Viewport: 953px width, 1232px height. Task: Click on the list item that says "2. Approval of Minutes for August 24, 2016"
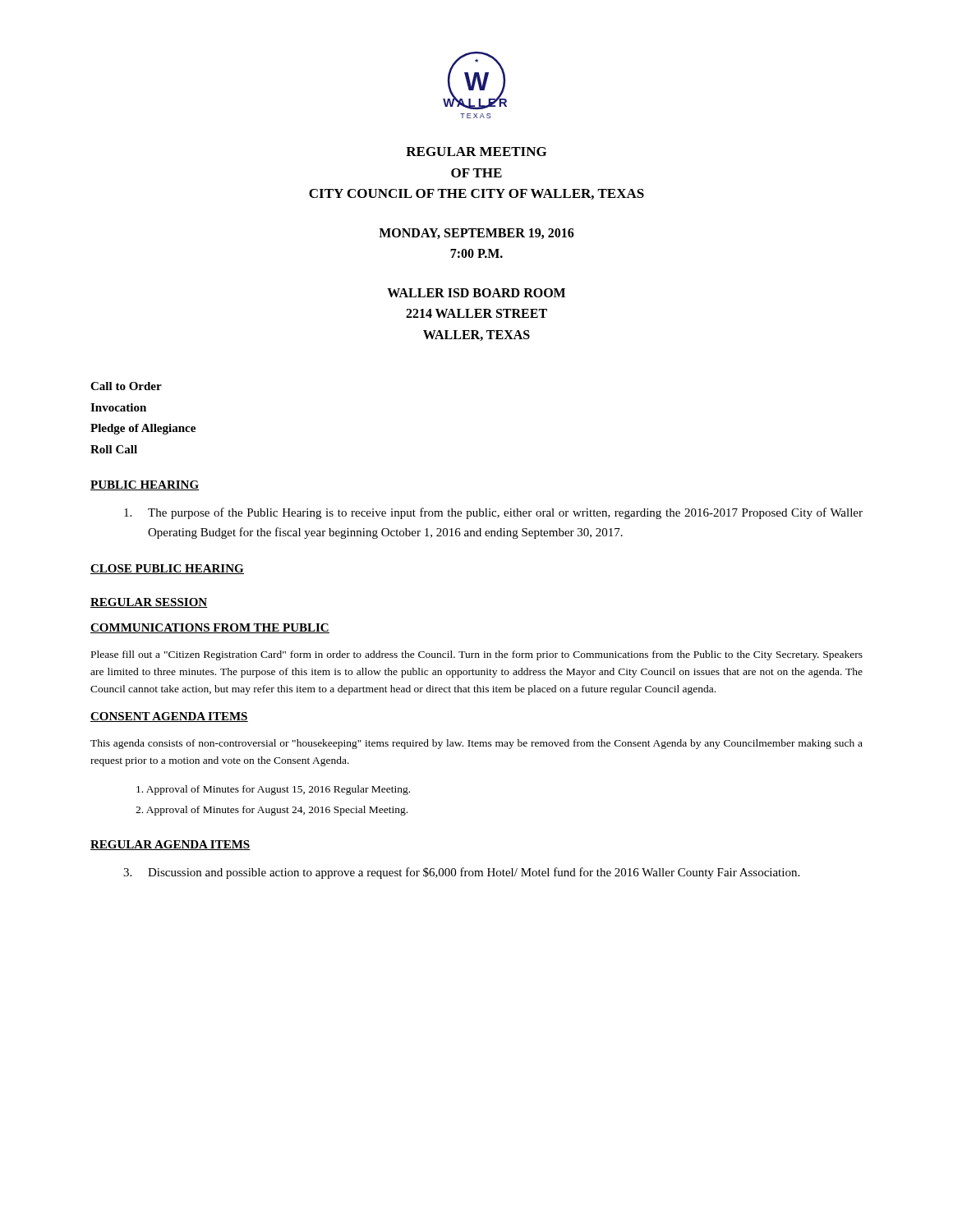(272, 809)
